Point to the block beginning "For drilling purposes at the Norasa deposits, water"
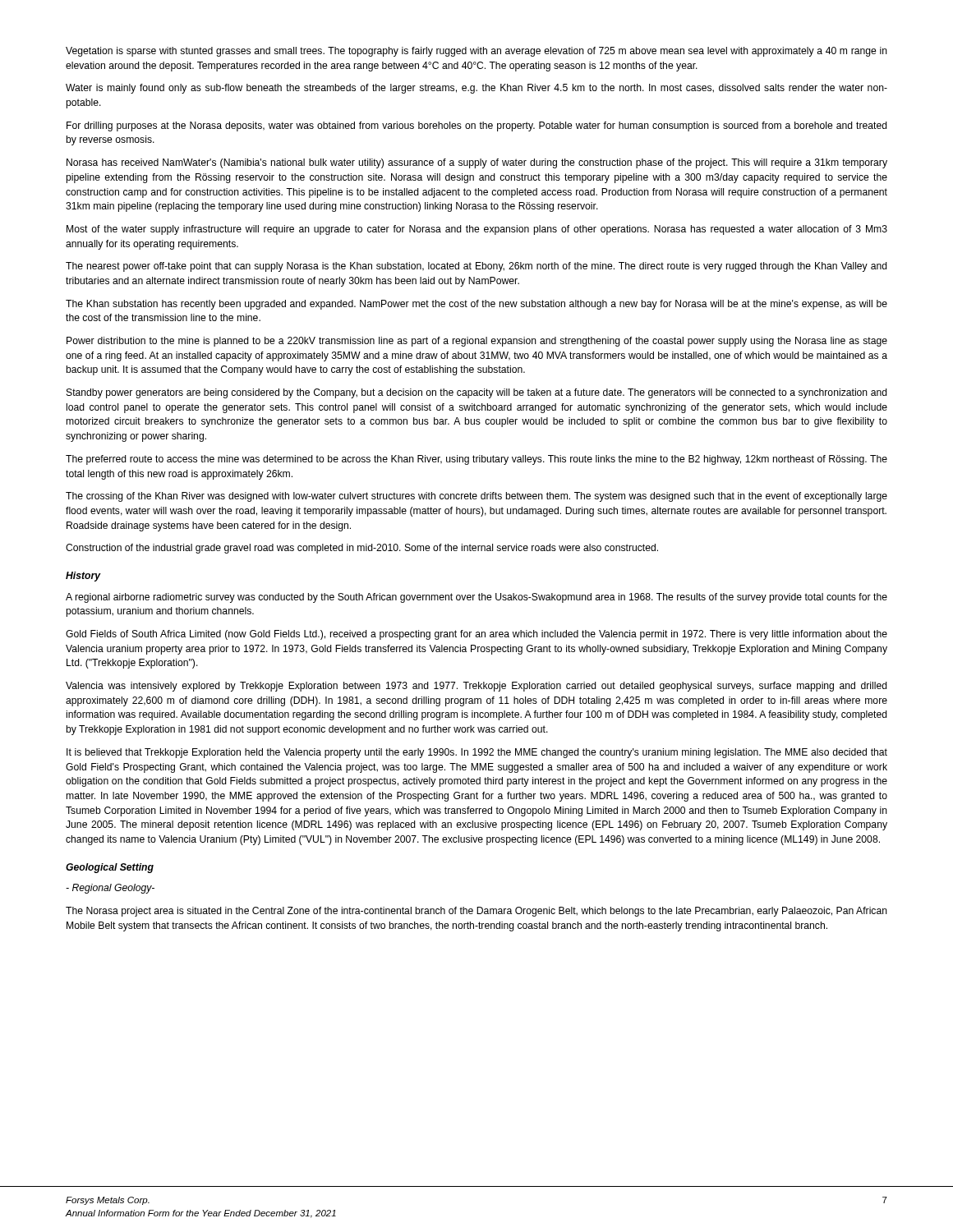The height and width of the screenshot is (1232, 953). point(476,133)
